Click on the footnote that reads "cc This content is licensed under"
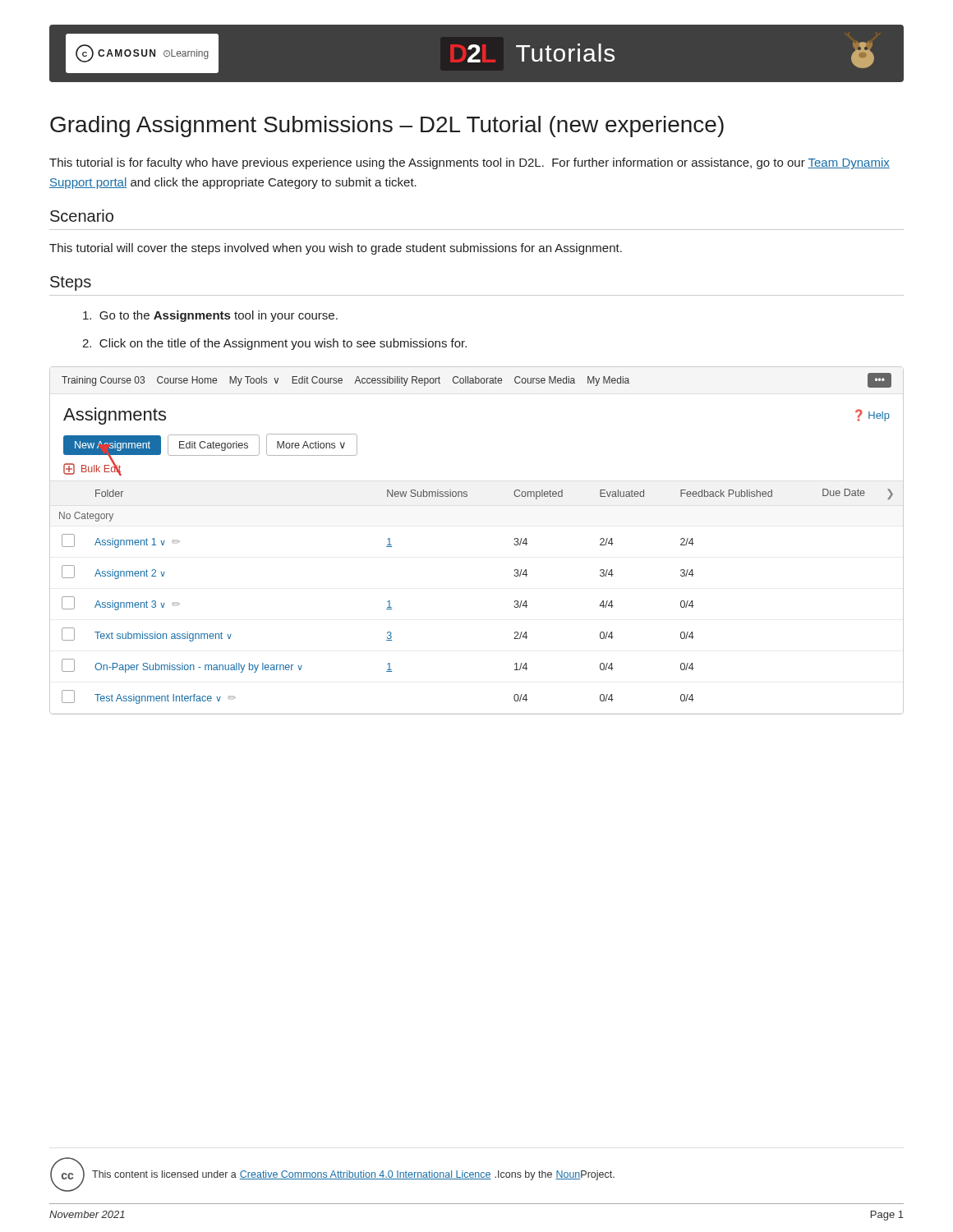 (x=332, y=1175)
